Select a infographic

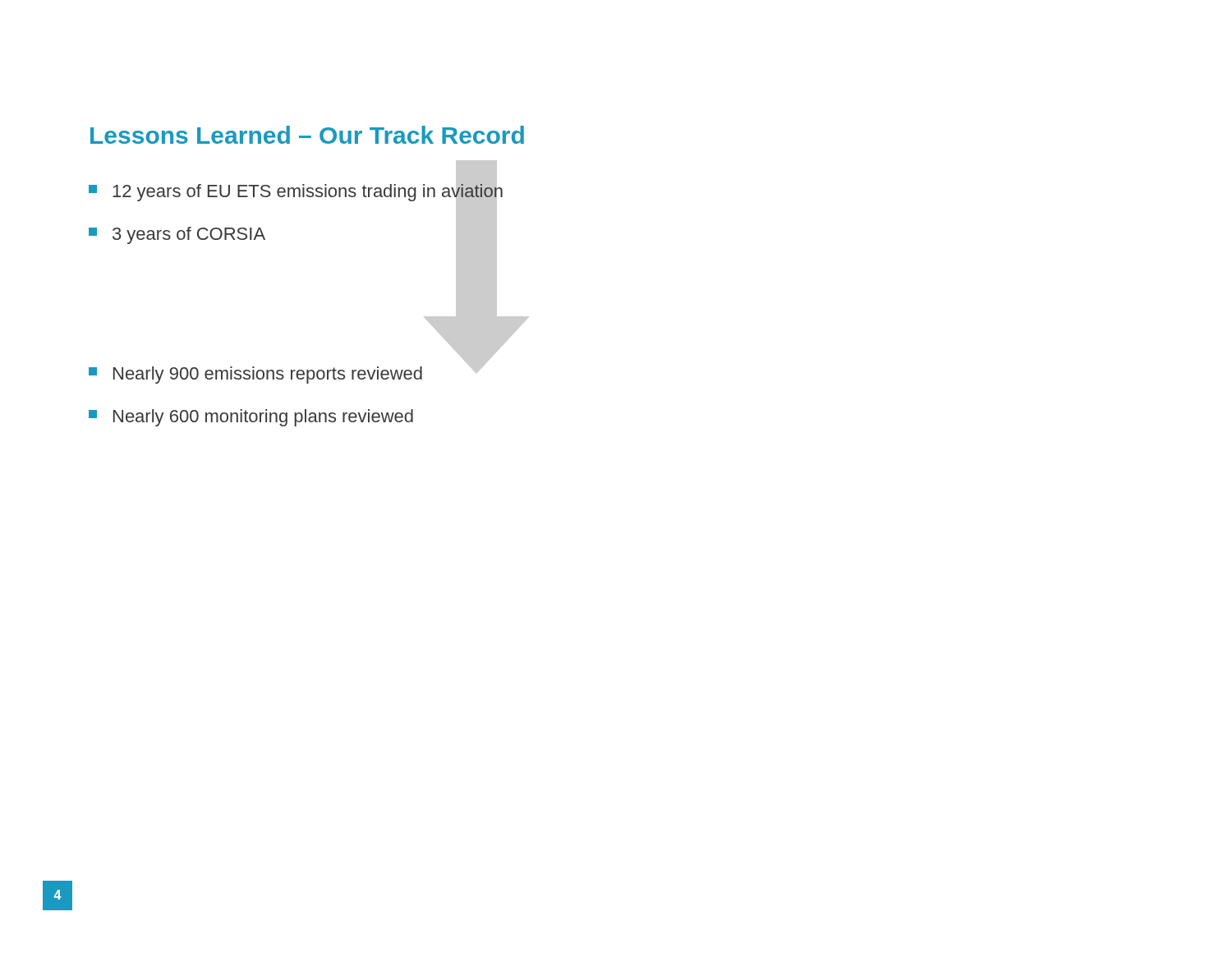[x=476, y=269]
